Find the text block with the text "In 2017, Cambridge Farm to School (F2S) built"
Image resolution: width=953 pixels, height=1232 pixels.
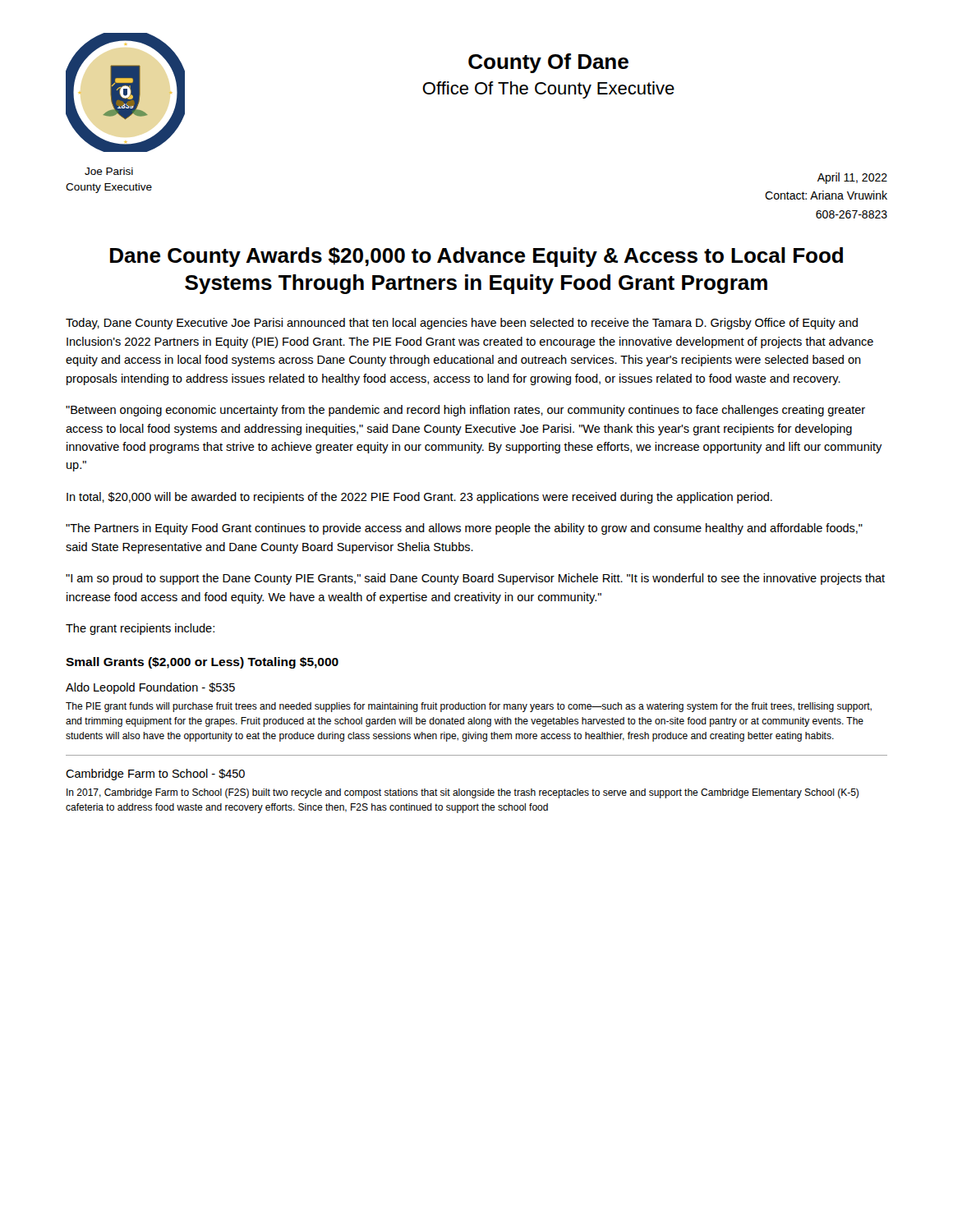(462, 800)
